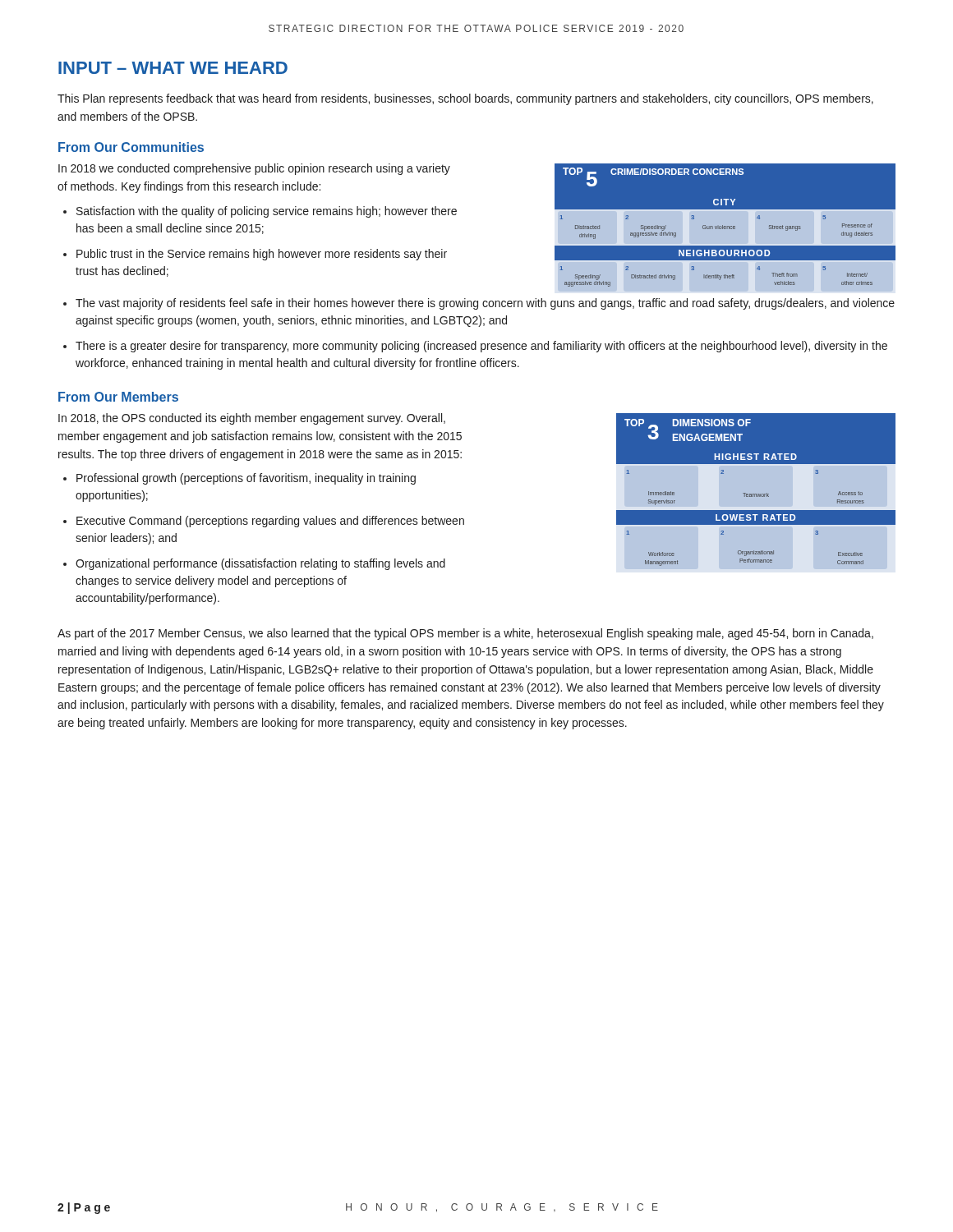Find the block on this page that starts "The vast majority of"

tap(485, 312)
